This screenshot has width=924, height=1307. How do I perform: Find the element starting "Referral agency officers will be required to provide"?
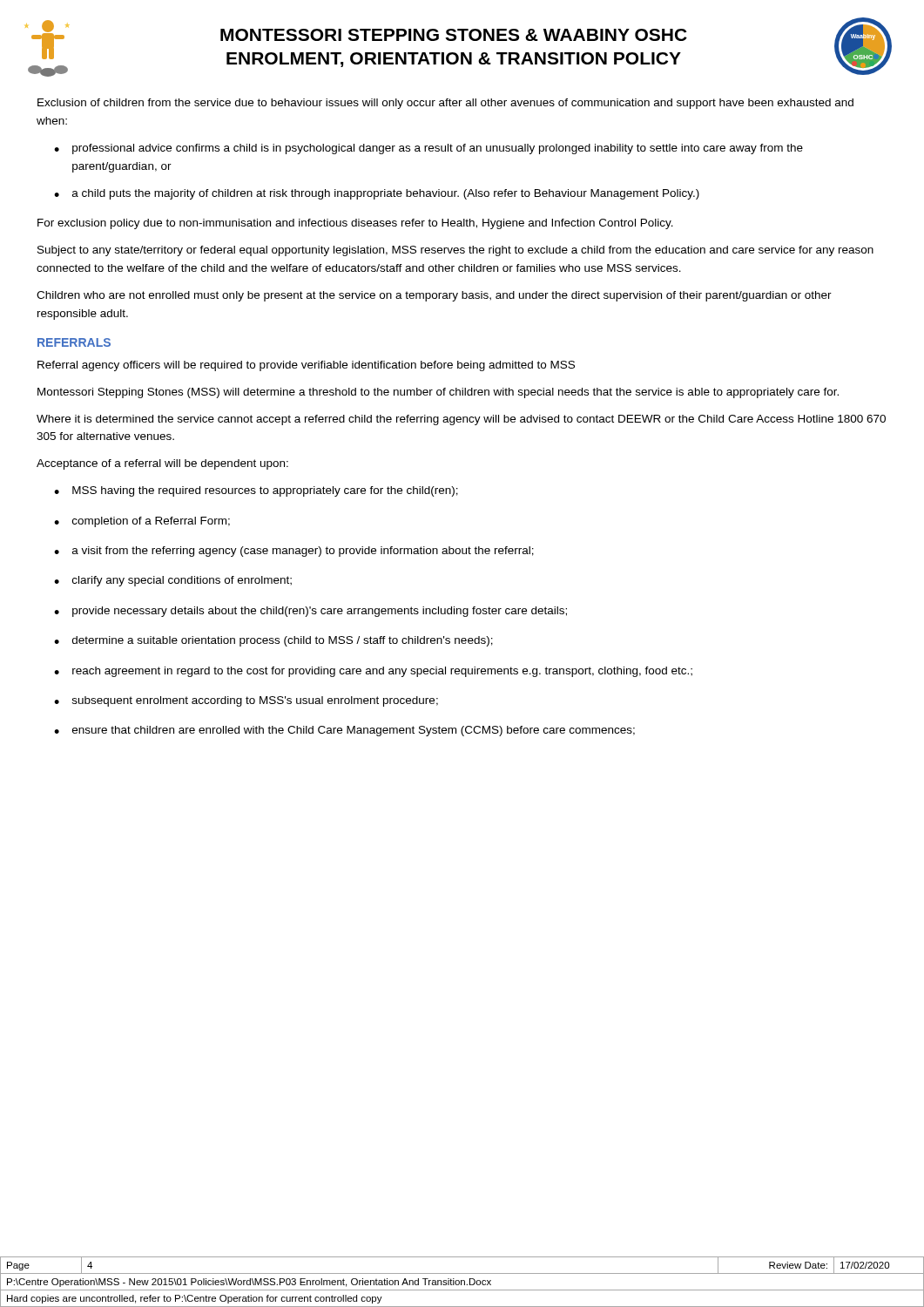pyautogui.click(x=306, y=364)
